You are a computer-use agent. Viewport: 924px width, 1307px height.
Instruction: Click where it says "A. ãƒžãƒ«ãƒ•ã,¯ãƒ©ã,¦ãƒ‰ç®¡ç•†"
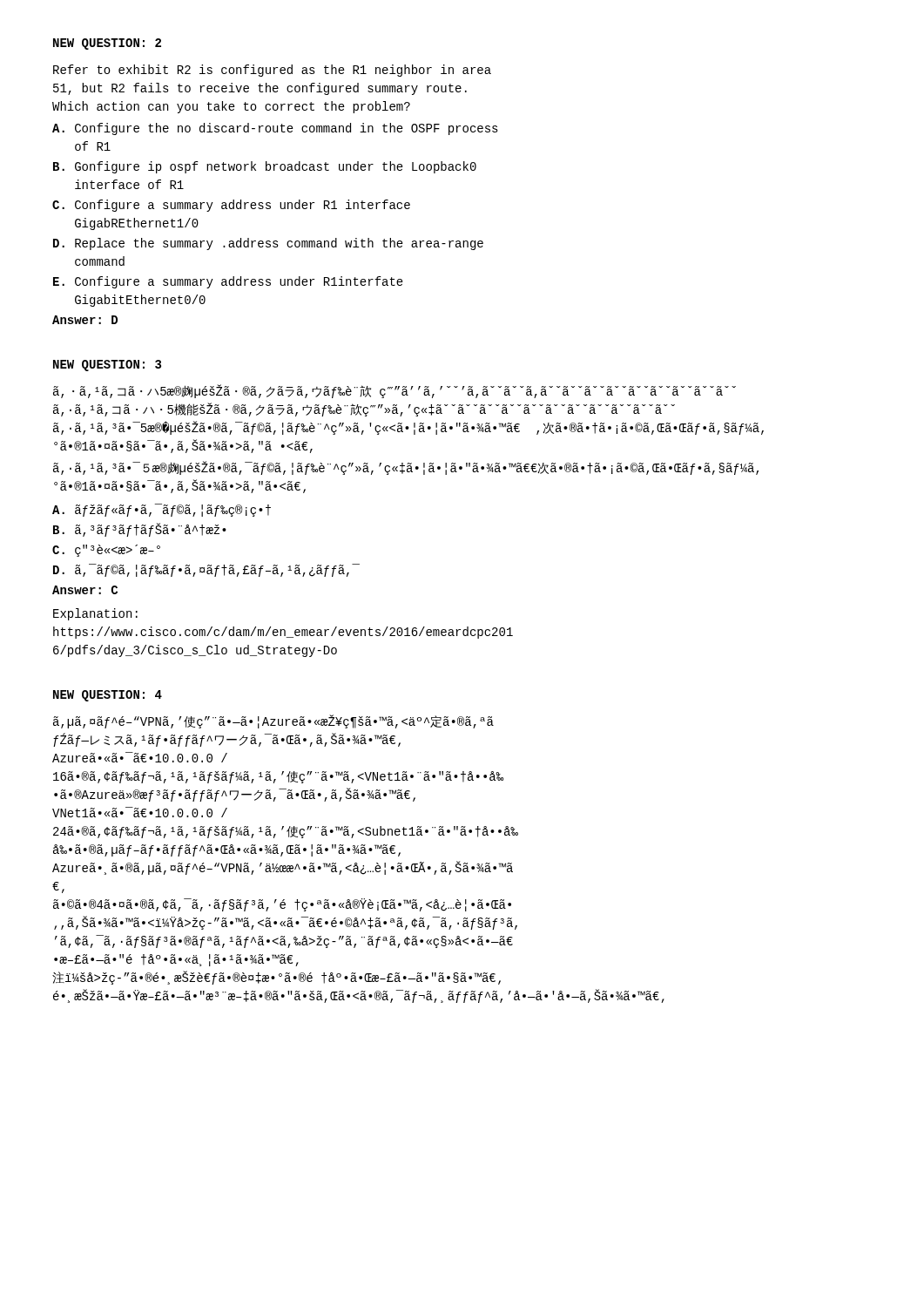[162, 511]
